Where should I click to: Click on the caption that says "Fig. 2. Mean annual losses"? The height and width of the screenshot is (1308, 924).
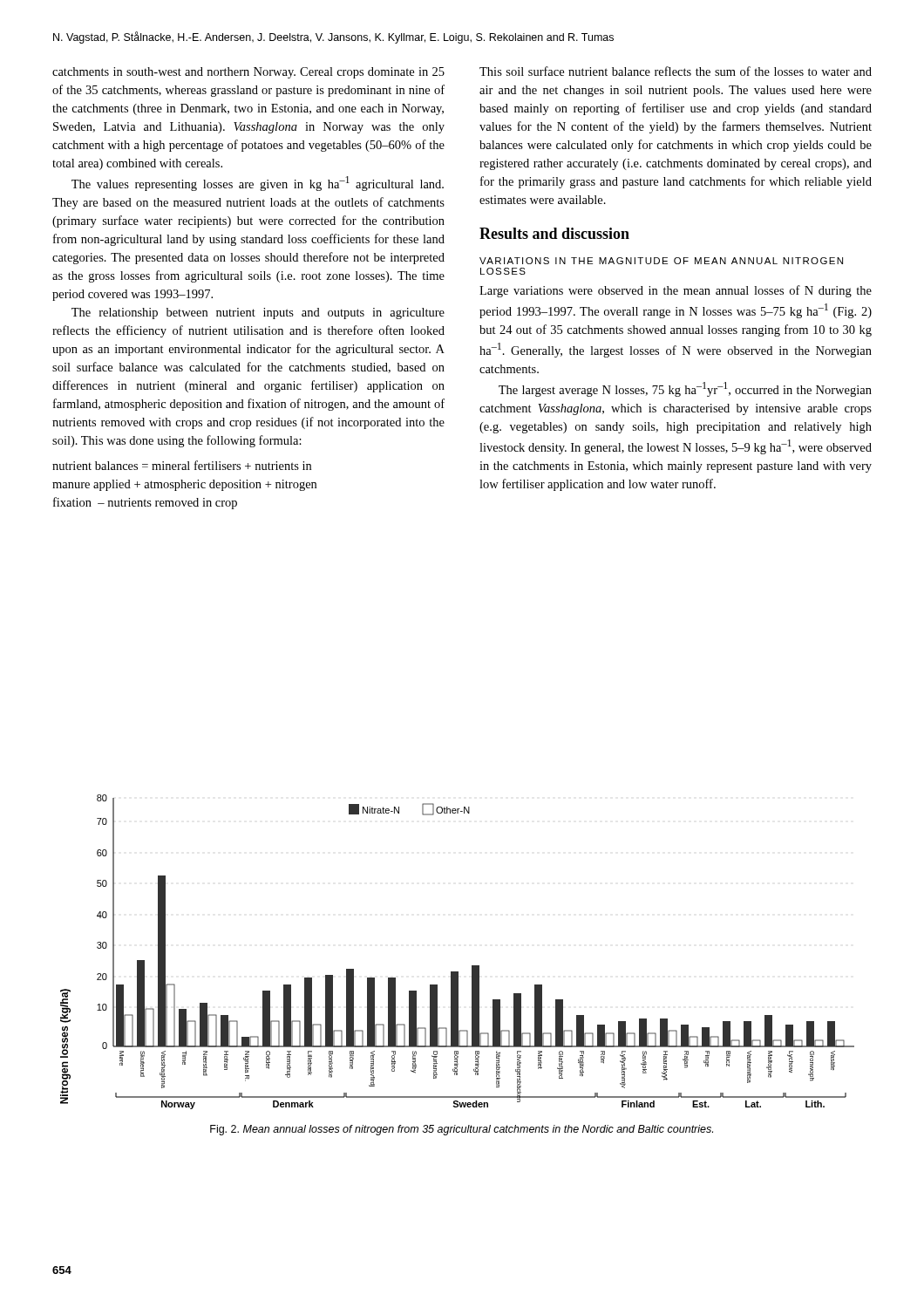(462, 1129)
